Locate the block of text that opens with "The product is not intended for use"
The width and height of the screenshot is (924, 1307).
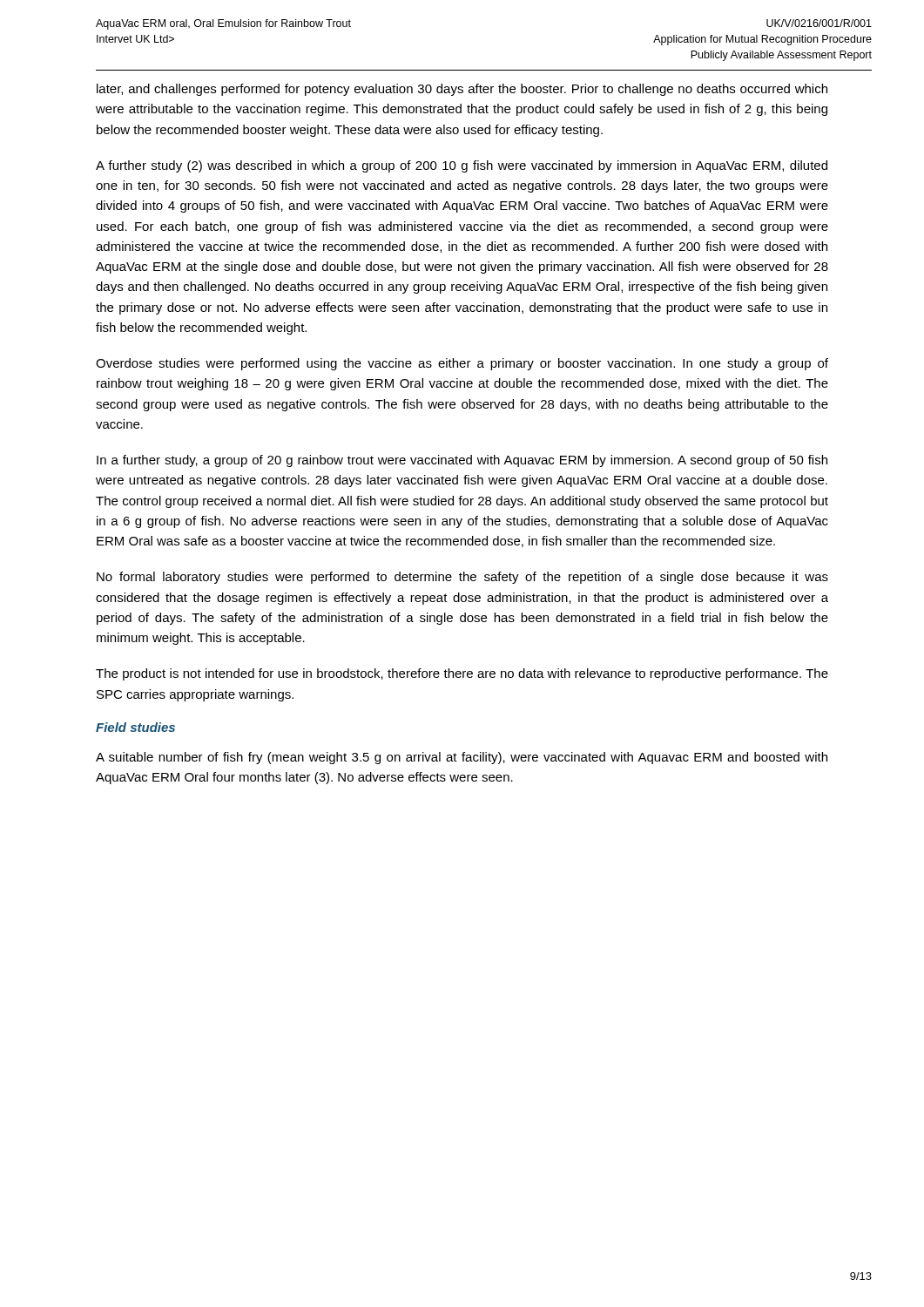pos(462,683)
